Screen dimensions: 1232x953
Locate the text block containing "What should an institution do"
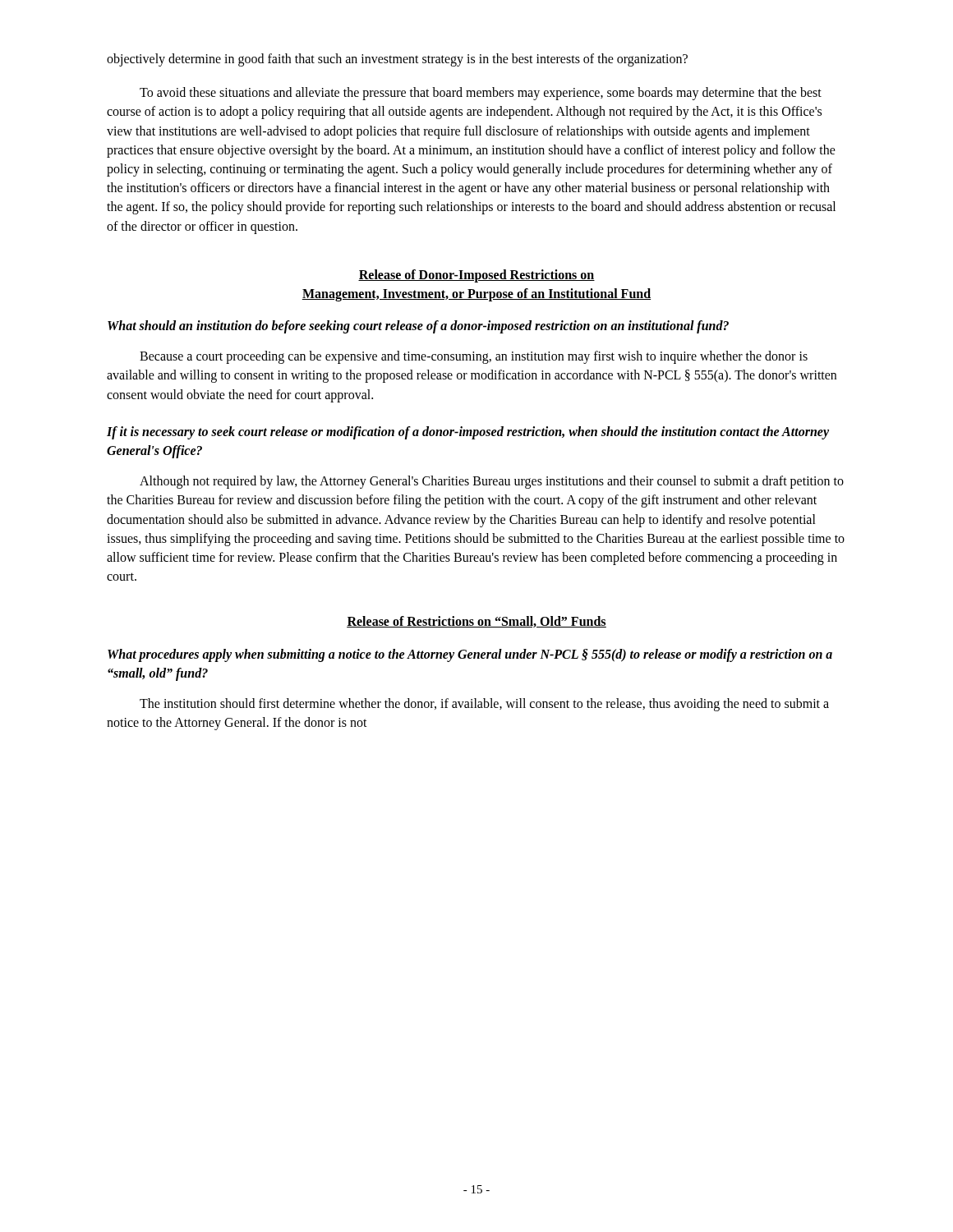coord(476,326)
